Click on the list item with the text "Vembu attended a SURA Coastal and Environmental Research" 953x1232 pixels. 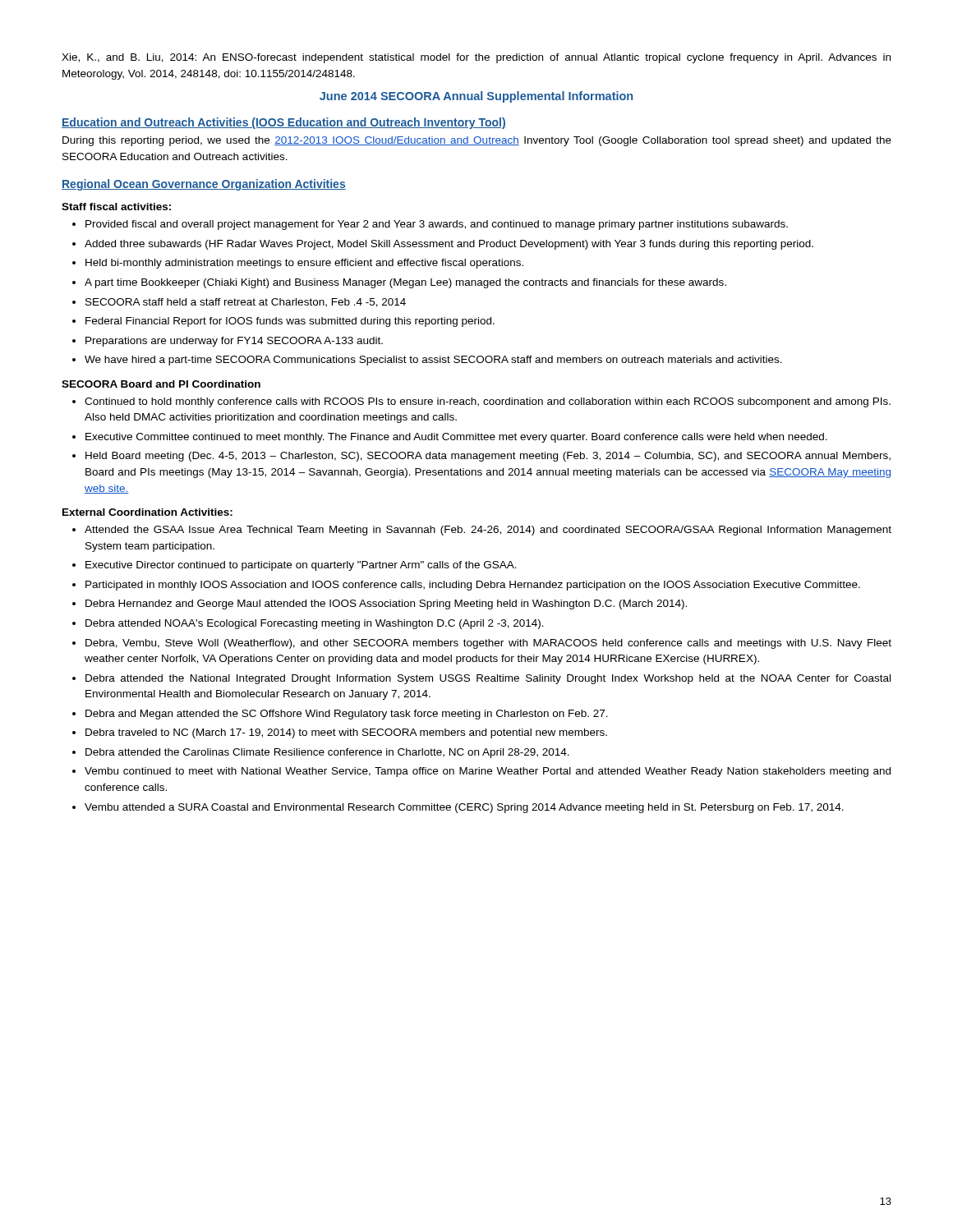(x=464, y=807)
